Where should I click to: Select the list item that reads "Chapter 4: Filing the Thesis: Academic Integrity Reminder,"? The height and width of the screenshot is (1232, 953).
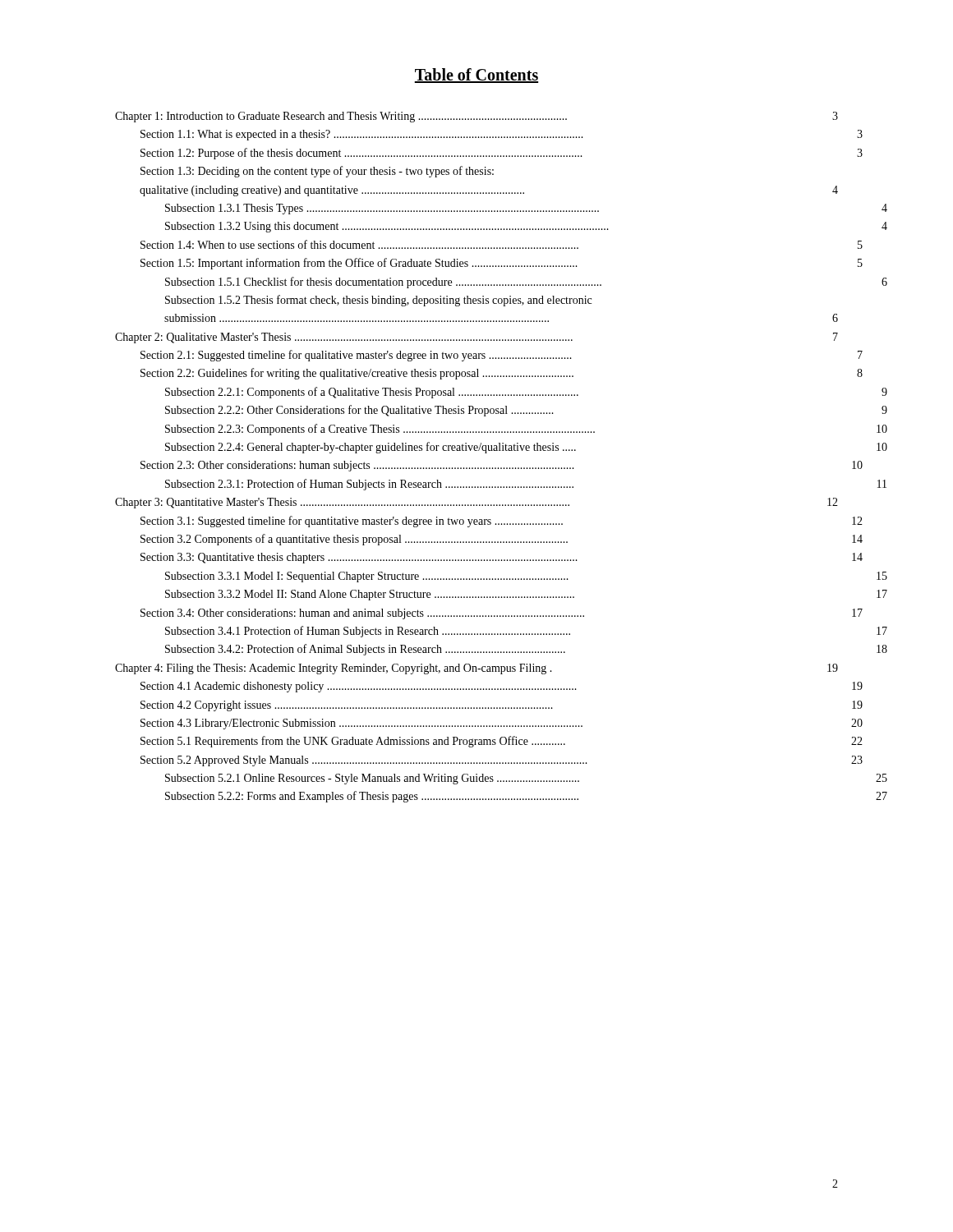[x=476, y=668]
